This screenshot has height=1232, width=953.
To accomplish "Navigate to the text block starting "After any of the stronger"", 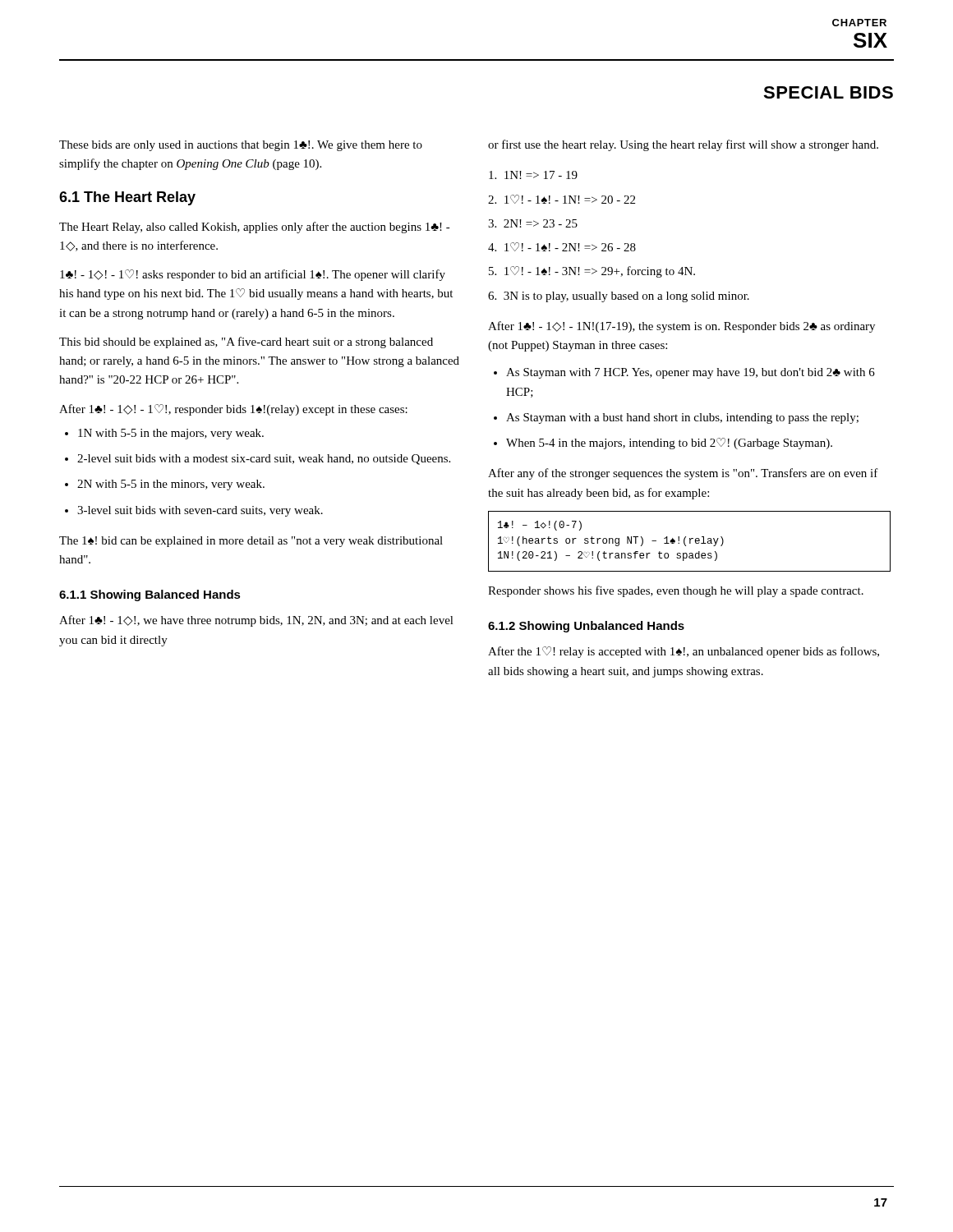I will (683, 483).
